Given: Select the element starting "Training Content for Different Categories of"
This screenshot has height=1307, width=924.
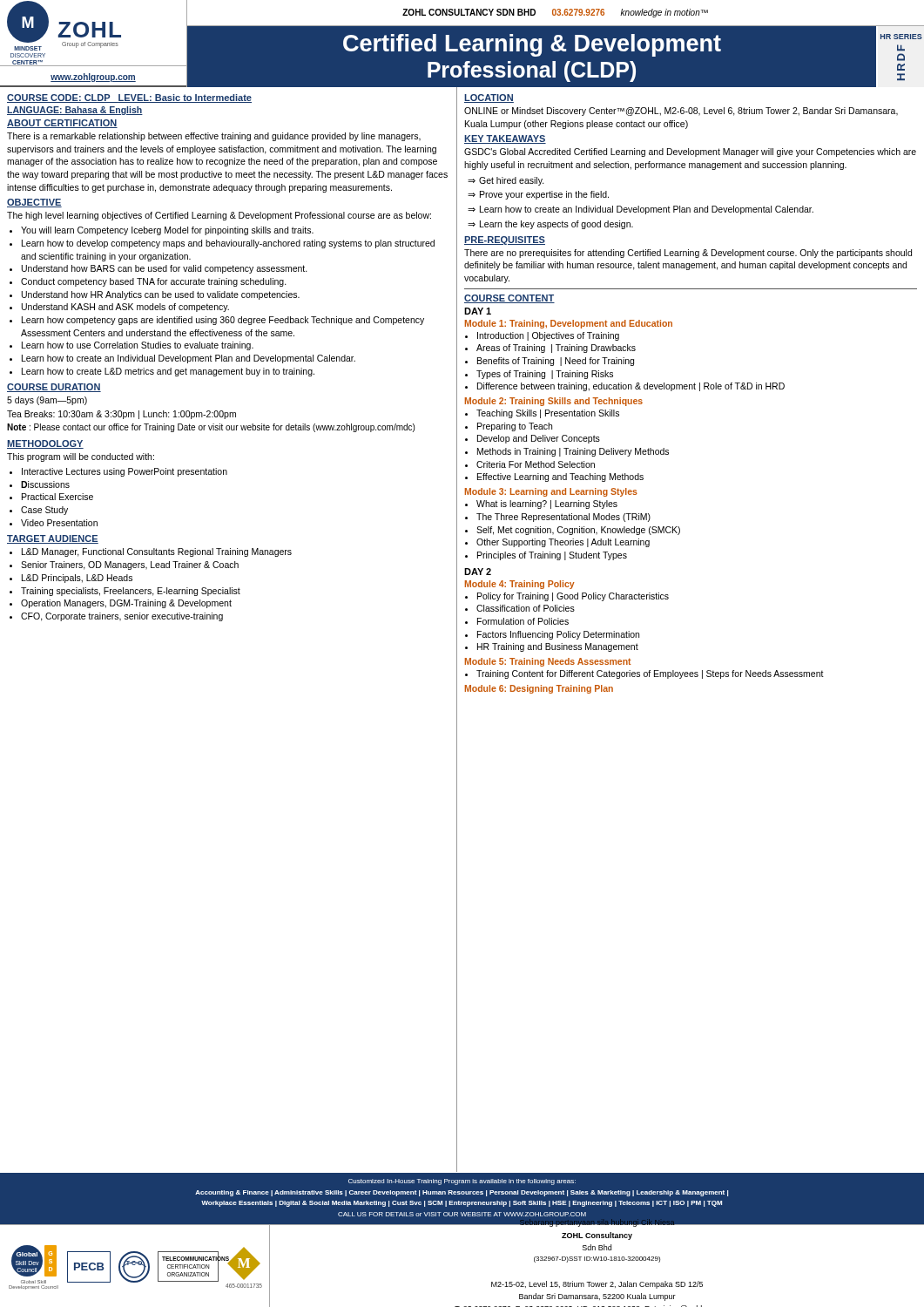Looking at the screenshot, I should [650, 673].
